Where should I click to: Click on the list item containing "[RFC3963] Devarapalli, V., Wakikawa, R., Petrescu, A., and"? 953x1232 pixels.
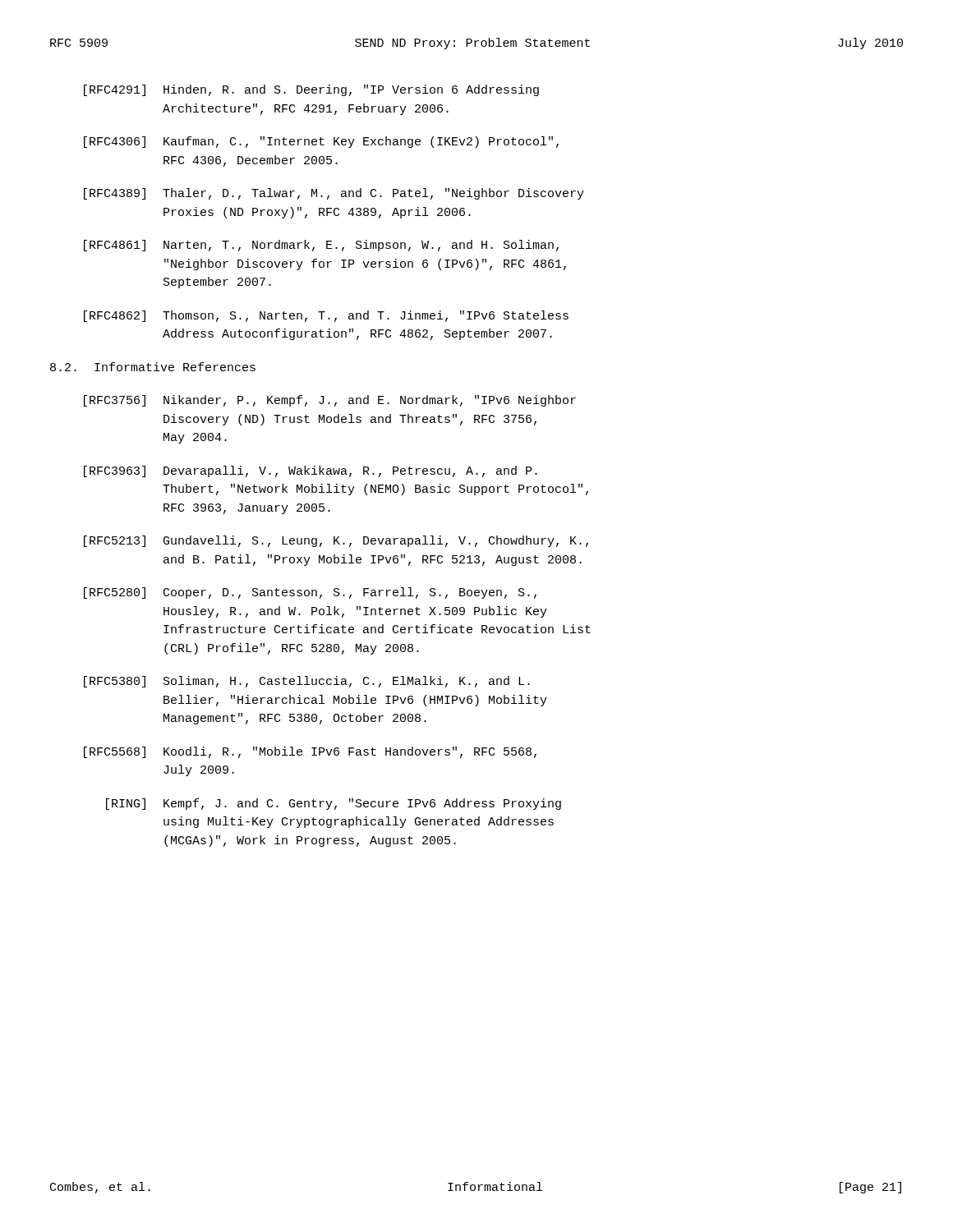pos(476,491)
